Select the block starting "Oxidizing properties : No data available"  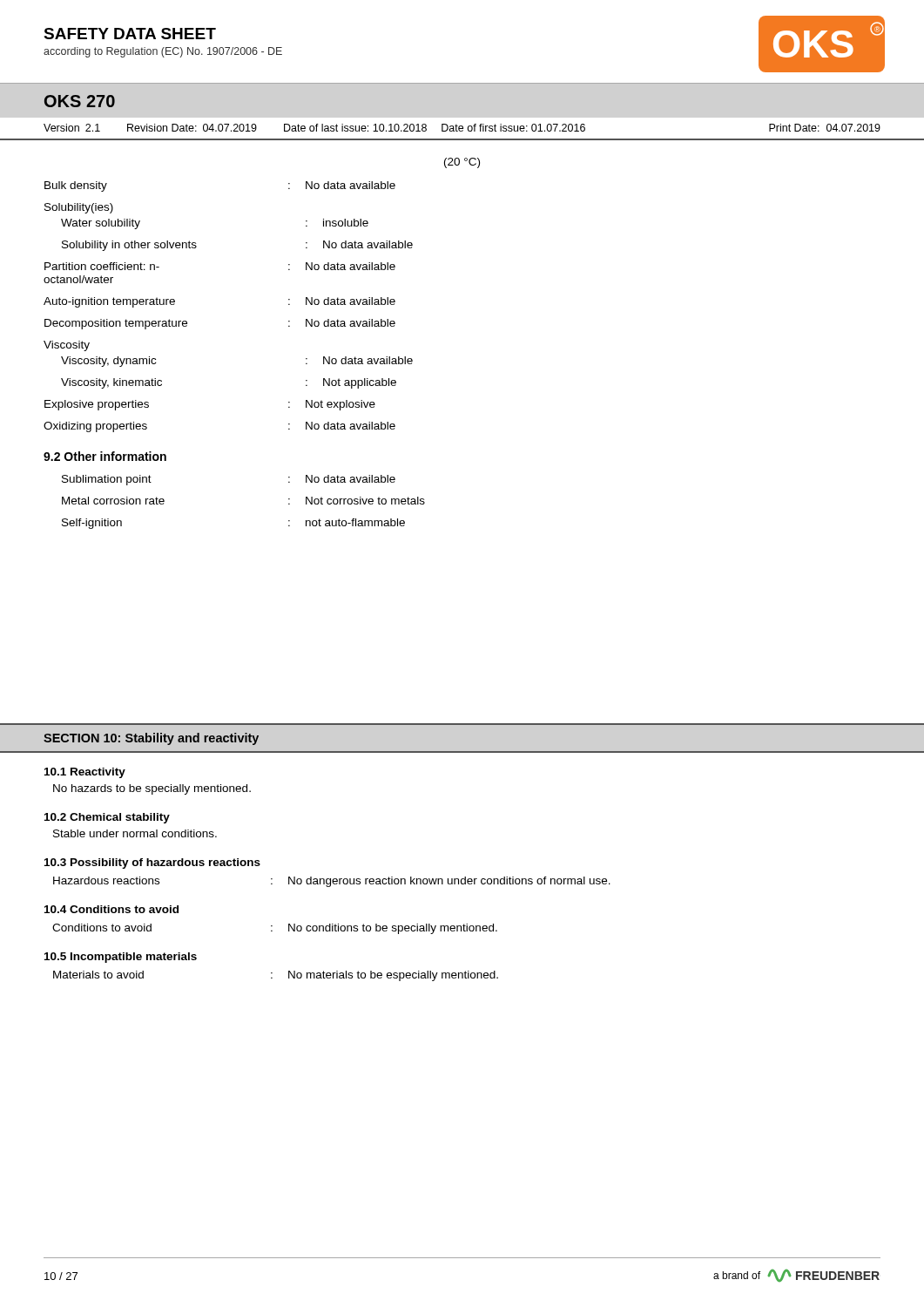97,427
